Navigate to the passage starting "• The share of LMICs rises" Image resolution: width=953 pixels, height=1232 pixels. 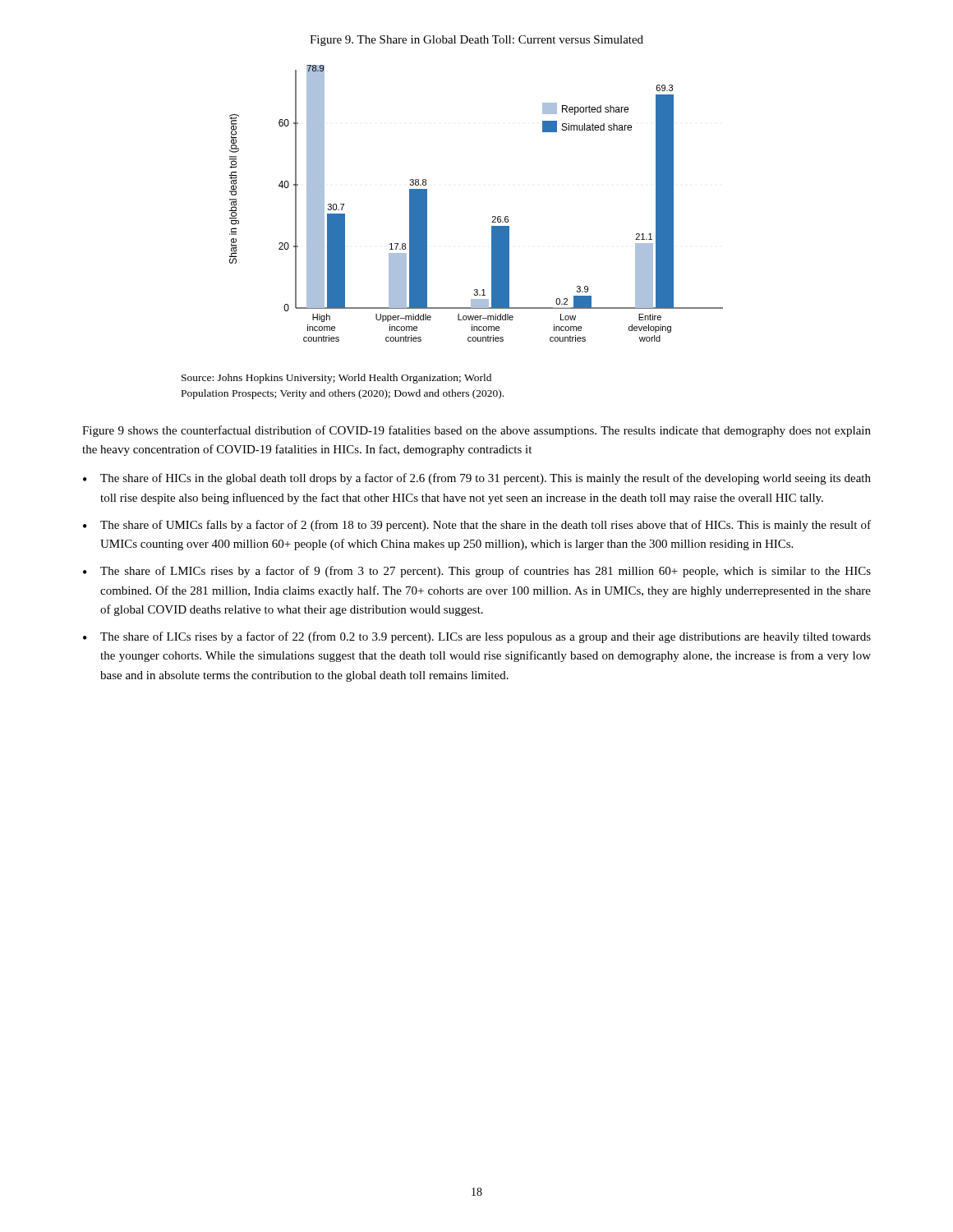[476, 591]
